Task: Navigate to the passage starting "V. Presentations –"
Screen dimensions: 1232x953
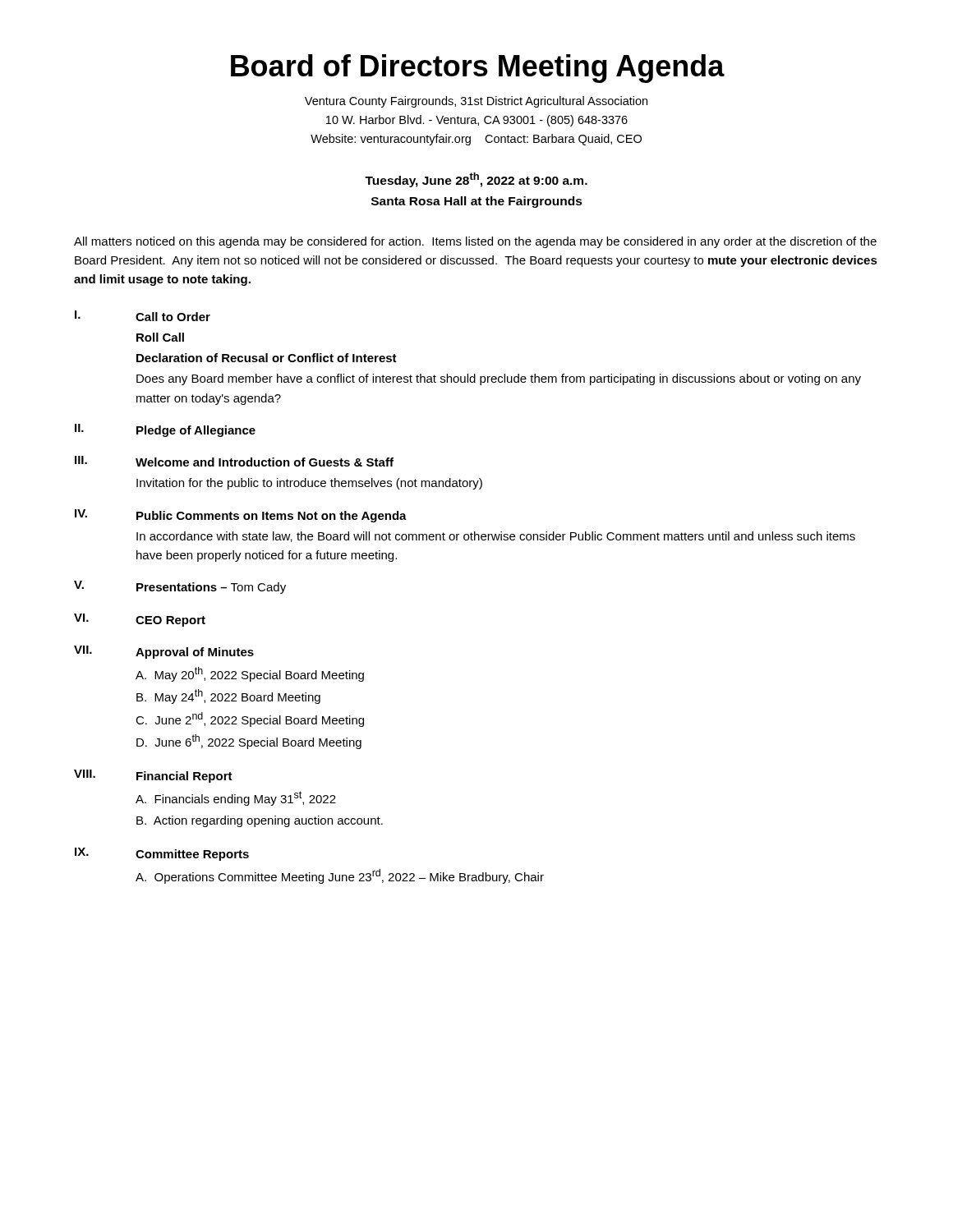Action: point(180,587)
